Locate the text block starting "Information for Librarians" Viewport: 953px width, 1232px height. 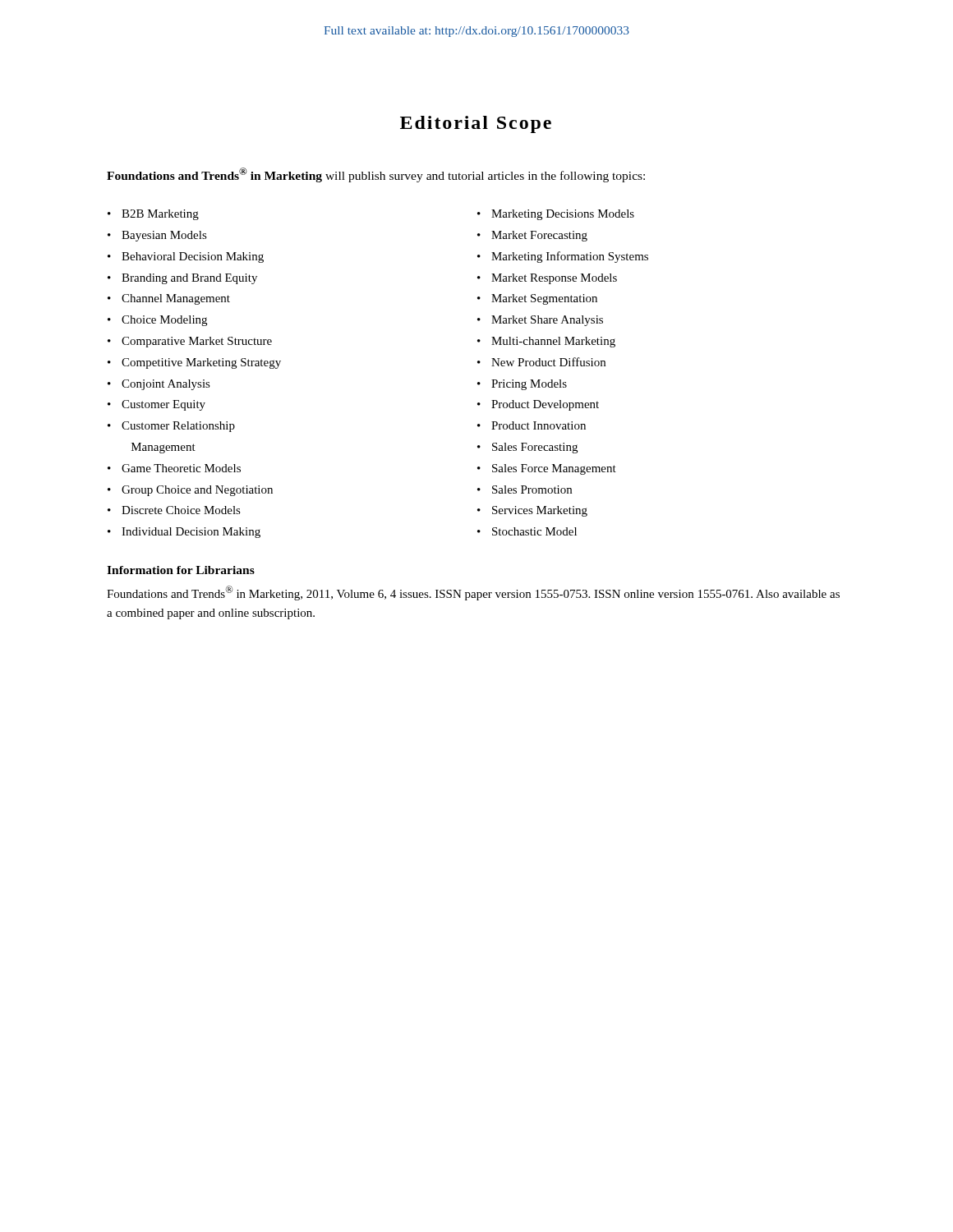click(x=181, y=569)
